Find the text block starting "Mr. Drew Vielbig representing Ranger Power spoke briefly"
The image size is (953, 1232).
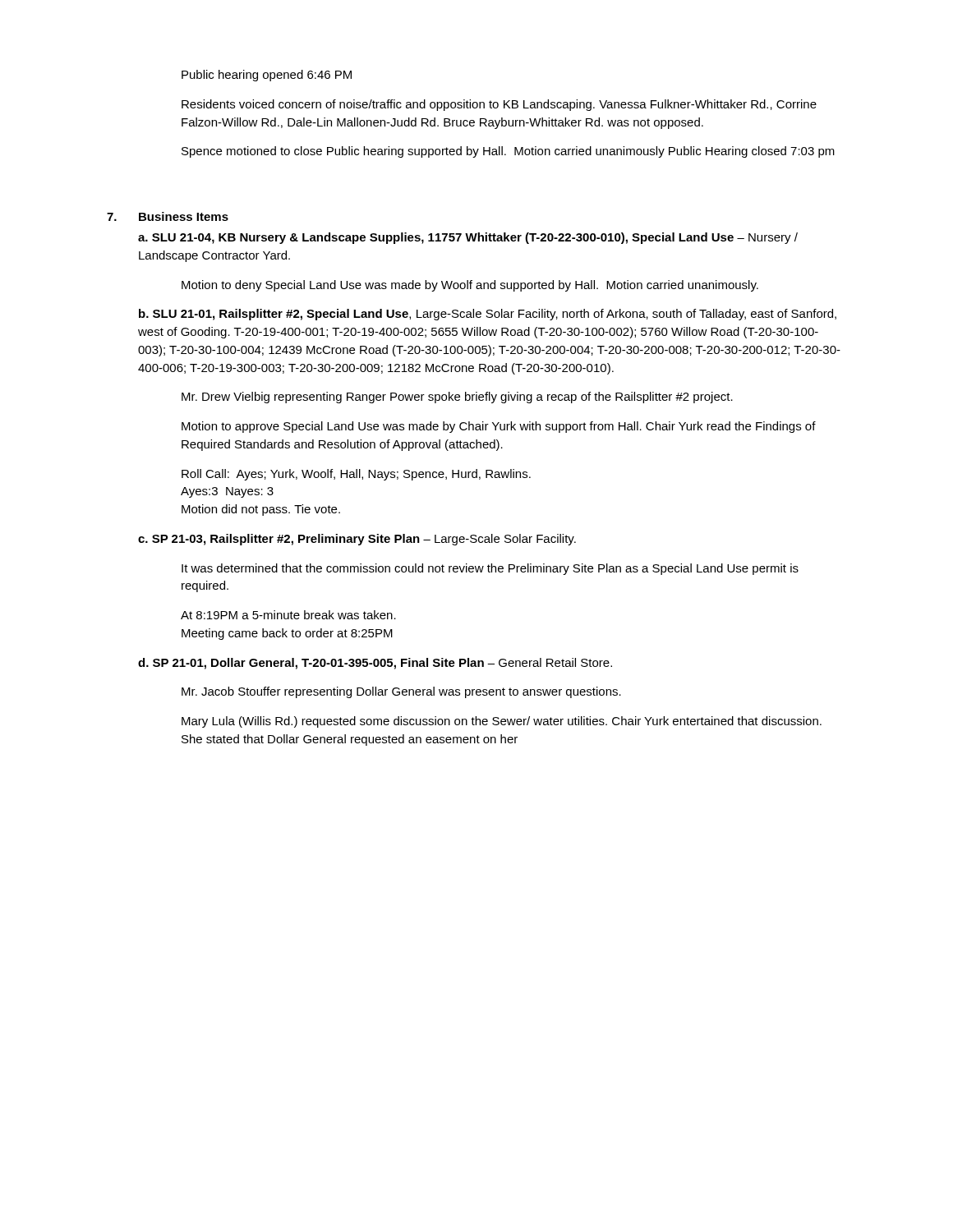click(513, 397)
